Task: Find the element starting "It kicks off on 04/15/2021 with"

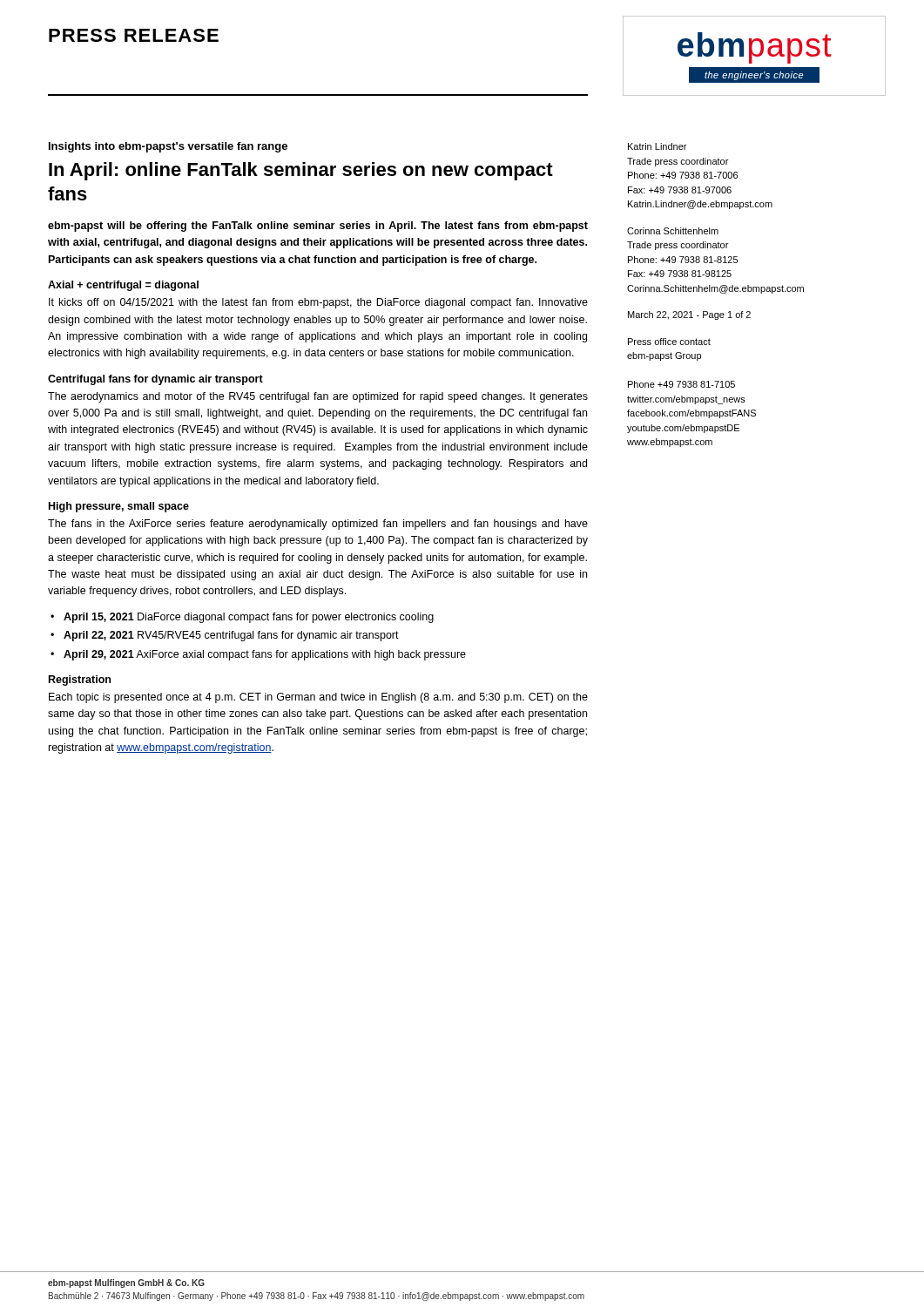Action: [x=318, y=328]
